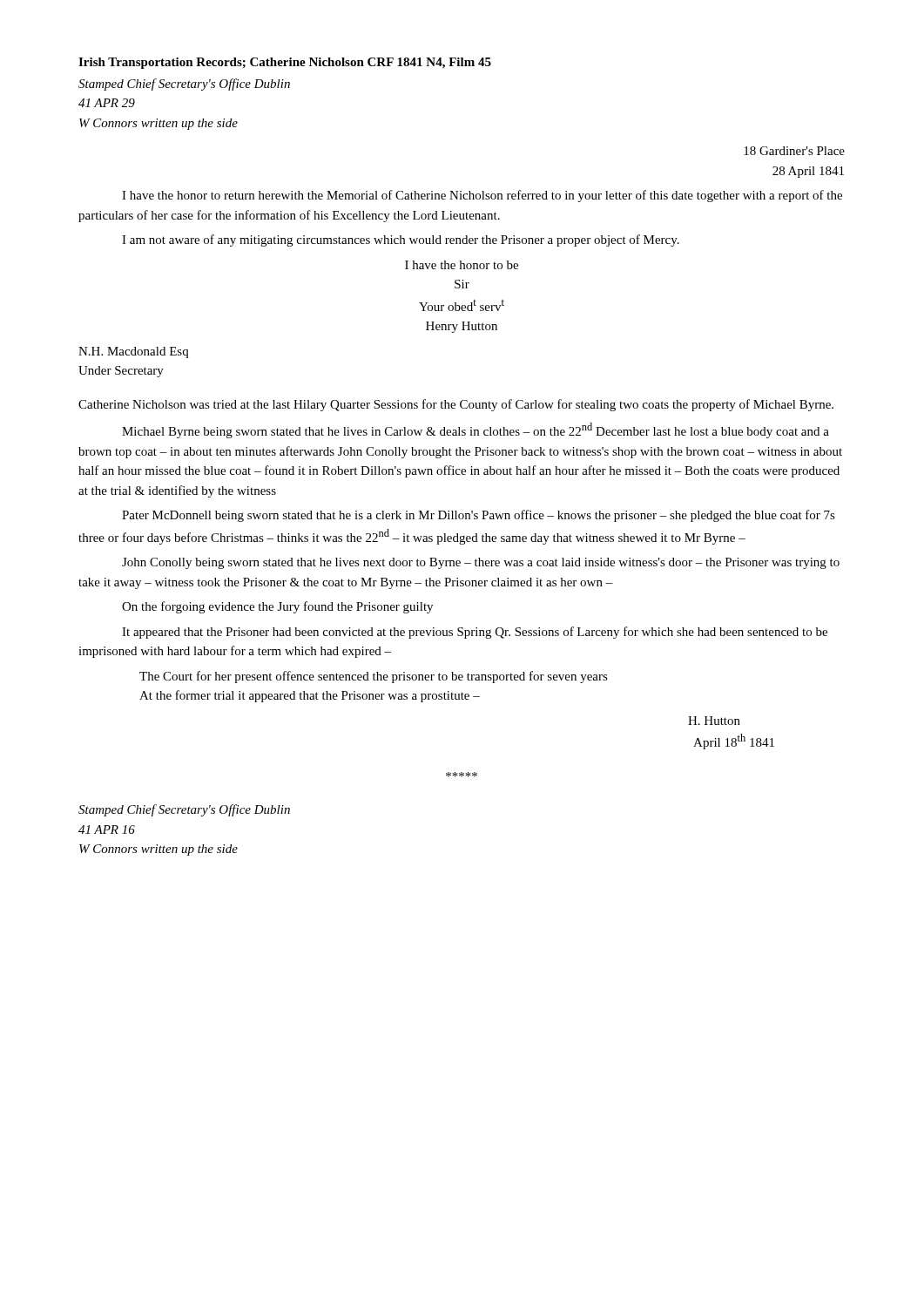924x1307 pixels.
Task: Where is the passage that starts "Stamped Chief Secretary's Office Dublin 41 APR 29"?
Action: point(184,85)
